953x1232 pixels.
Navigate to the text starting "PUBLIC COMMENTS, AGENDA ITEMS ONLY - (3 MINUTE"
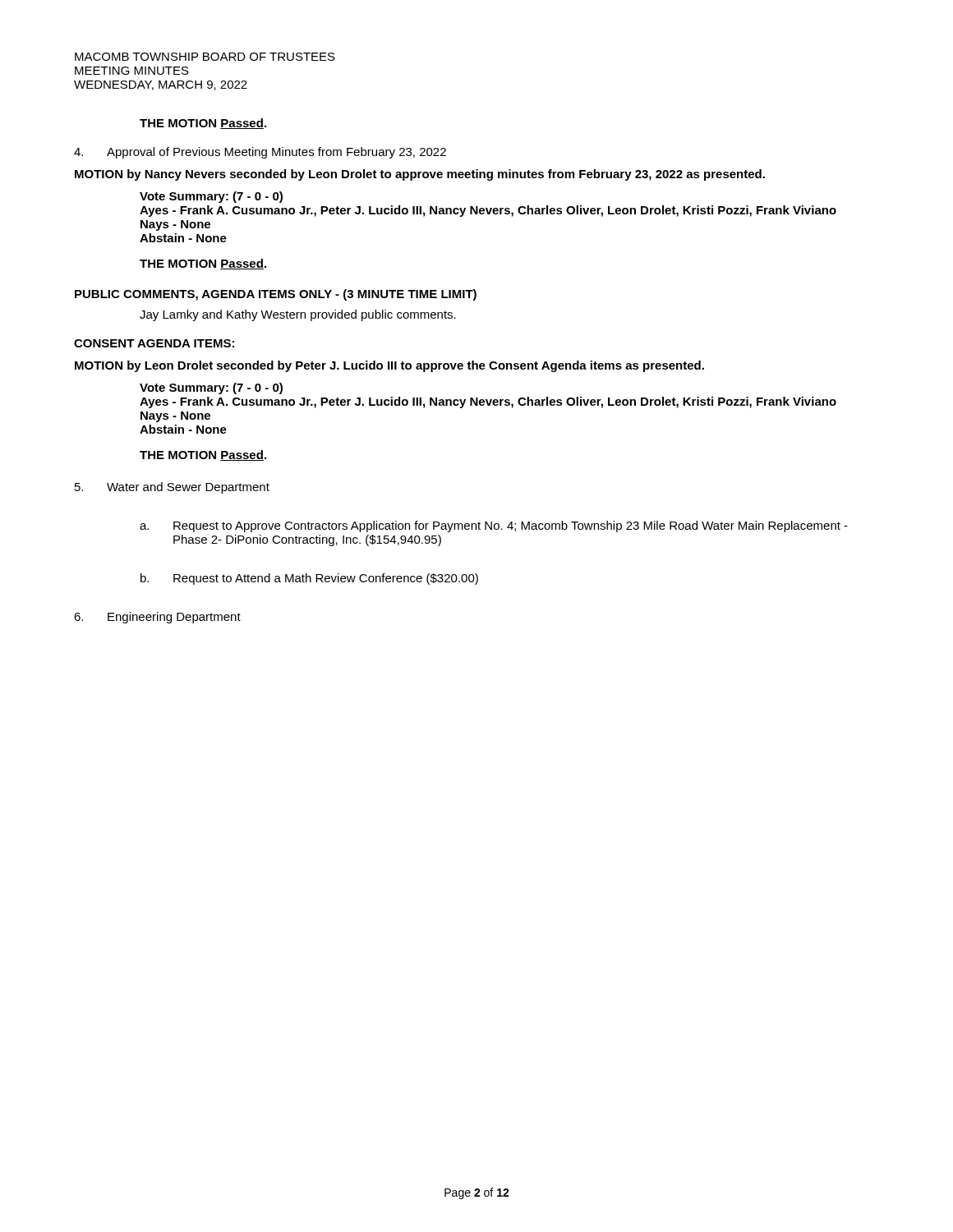pyautogui.click(x=275, y=294)
